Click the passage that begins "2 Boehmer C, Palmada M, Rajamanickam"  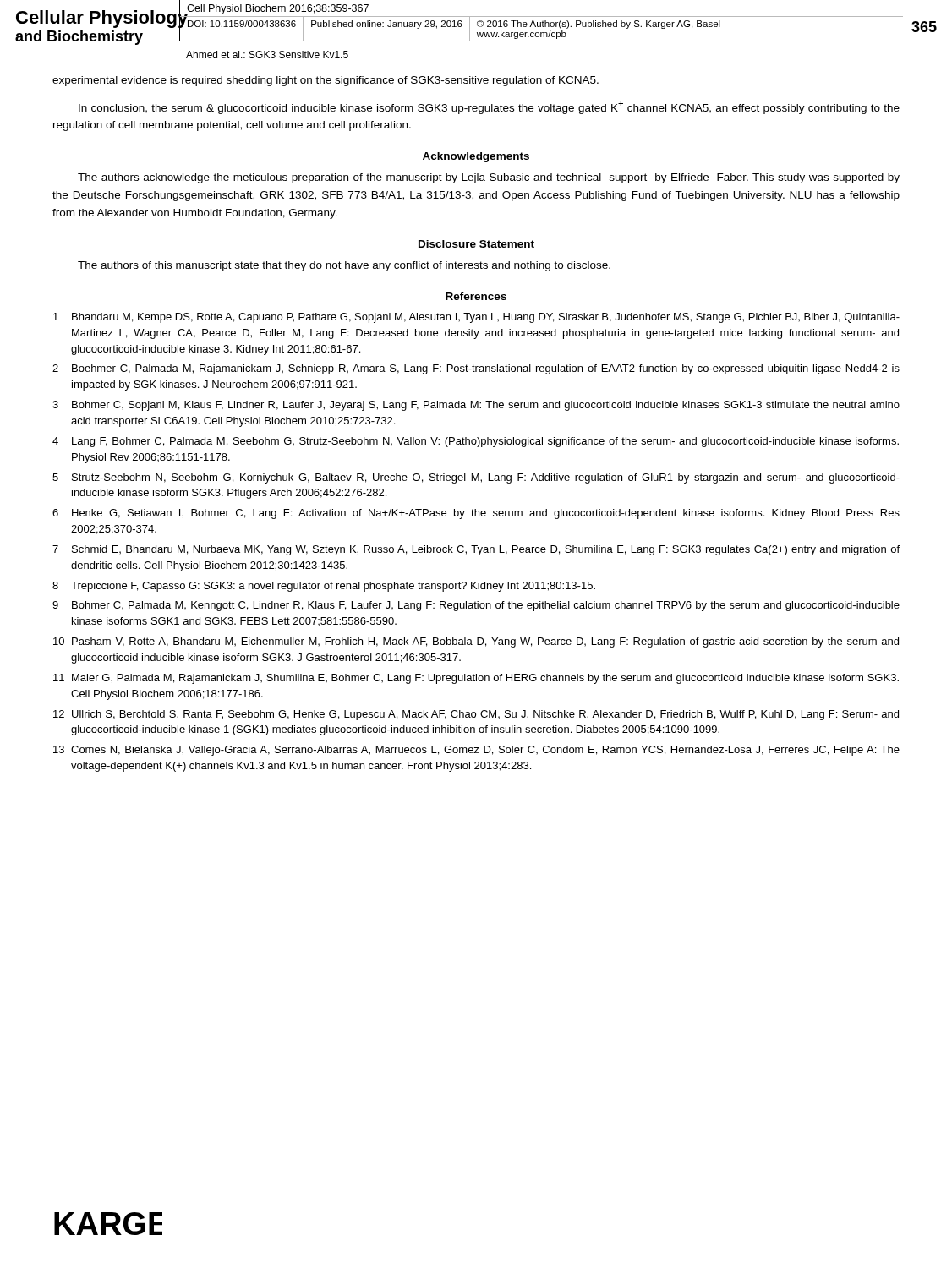(476, 377)
